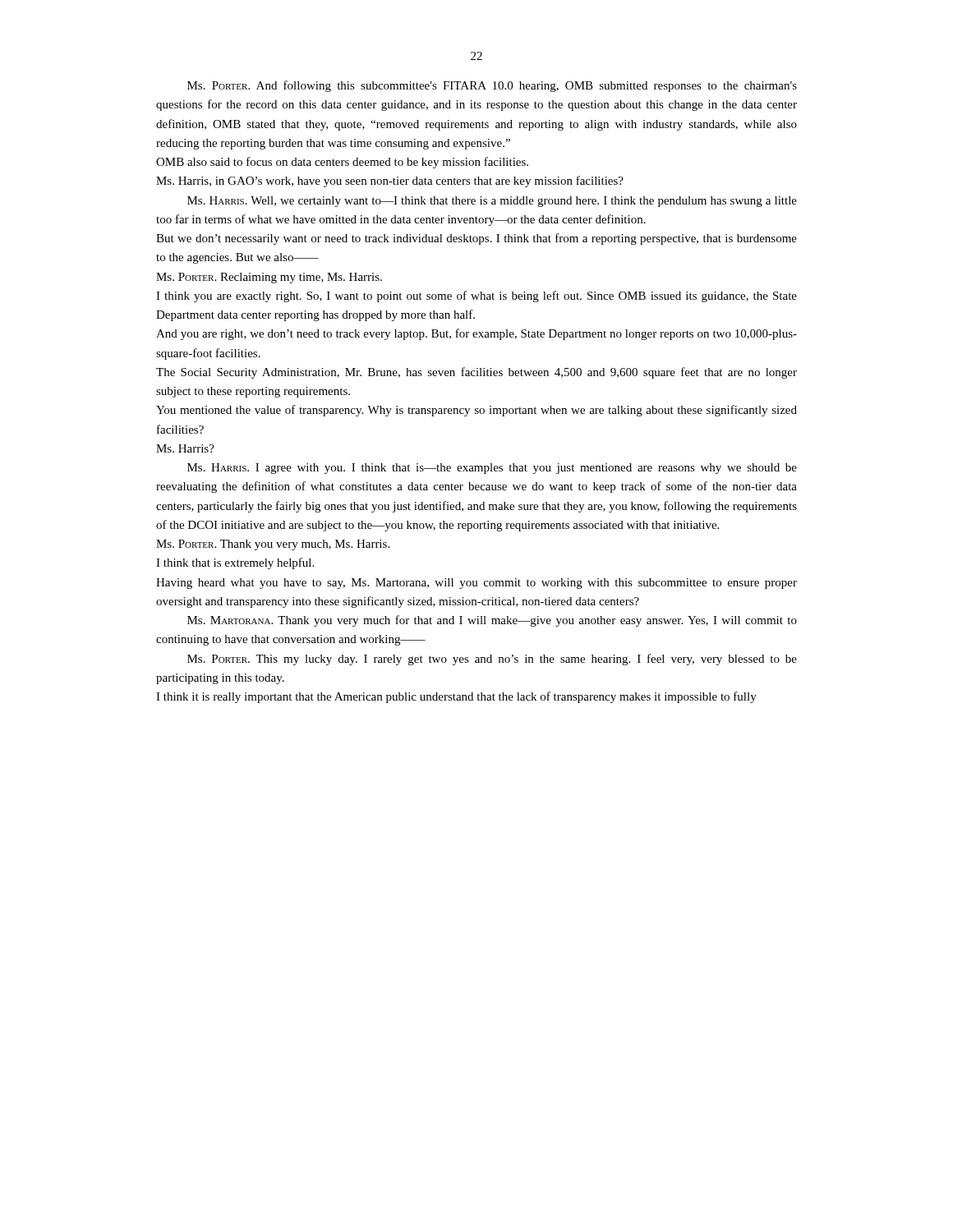Locate the text block containing "Ms. Harris. I agree with you. I think"
The width and height of the screenshot is (953, 1232).
tap(476, 496)
